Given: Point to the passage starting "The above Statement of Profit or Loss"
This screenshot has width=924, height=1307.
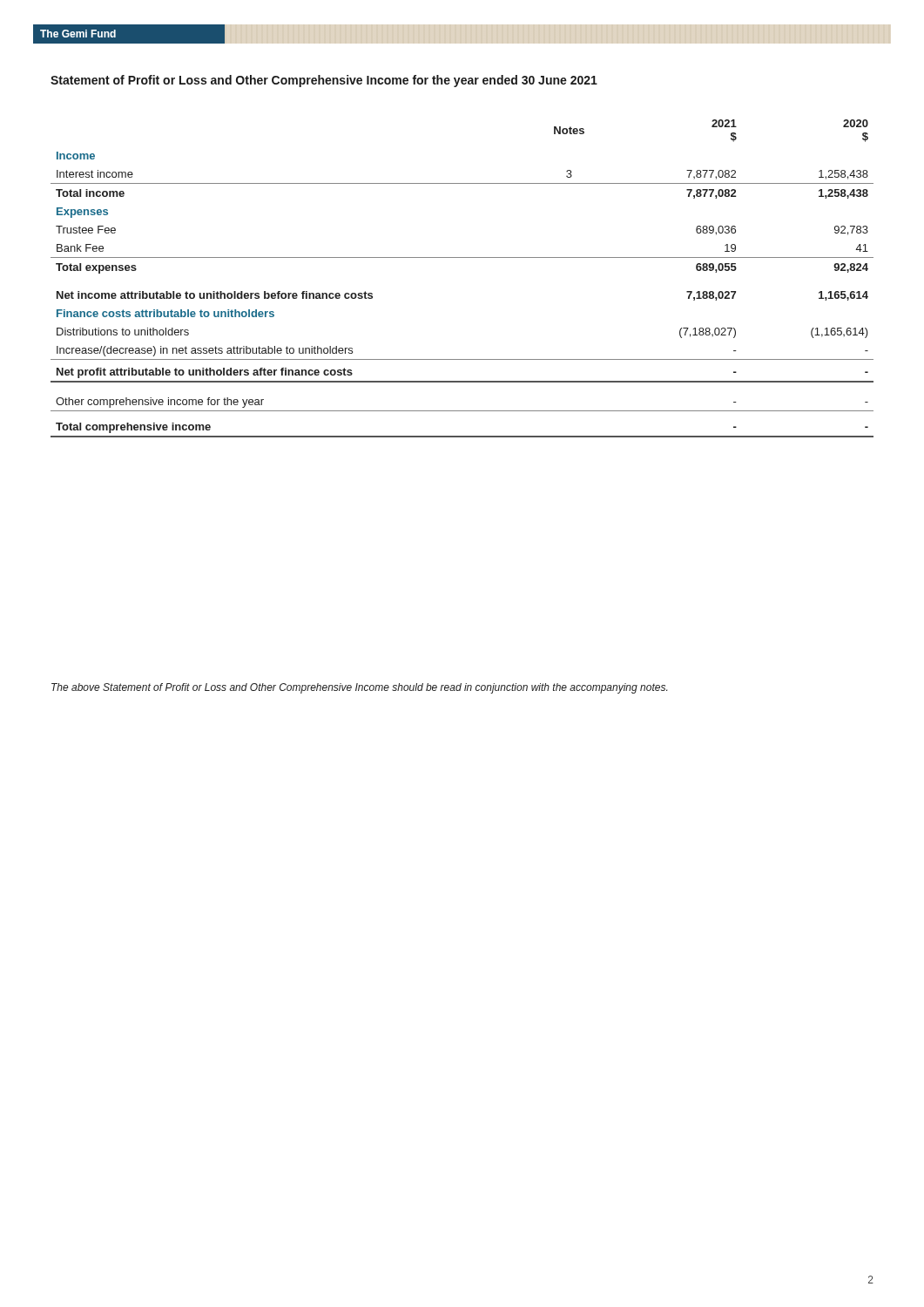Looking at the screenshot, I should (360, 687).
